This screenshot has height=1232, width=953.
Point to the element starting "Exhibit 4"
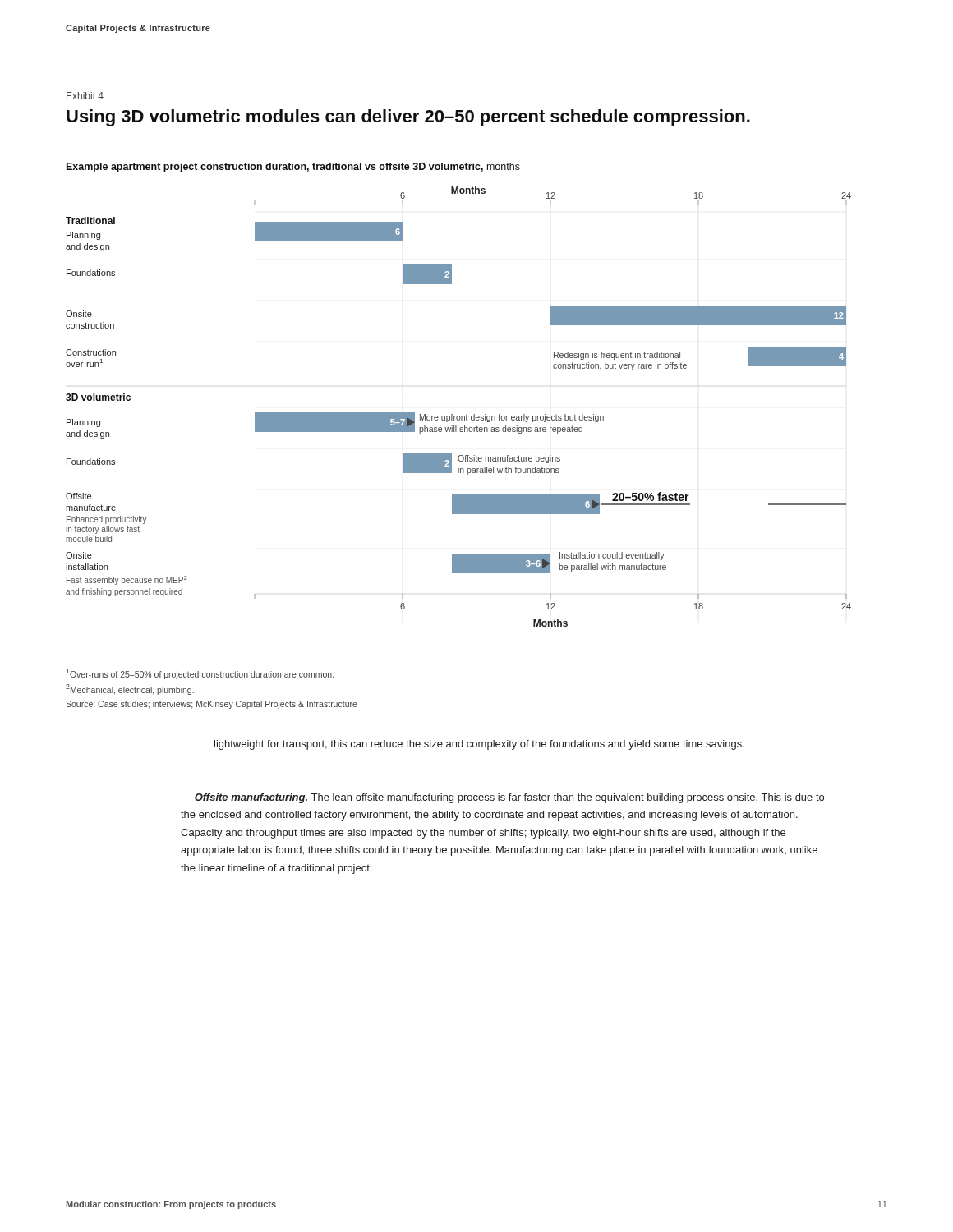(85, 96)
